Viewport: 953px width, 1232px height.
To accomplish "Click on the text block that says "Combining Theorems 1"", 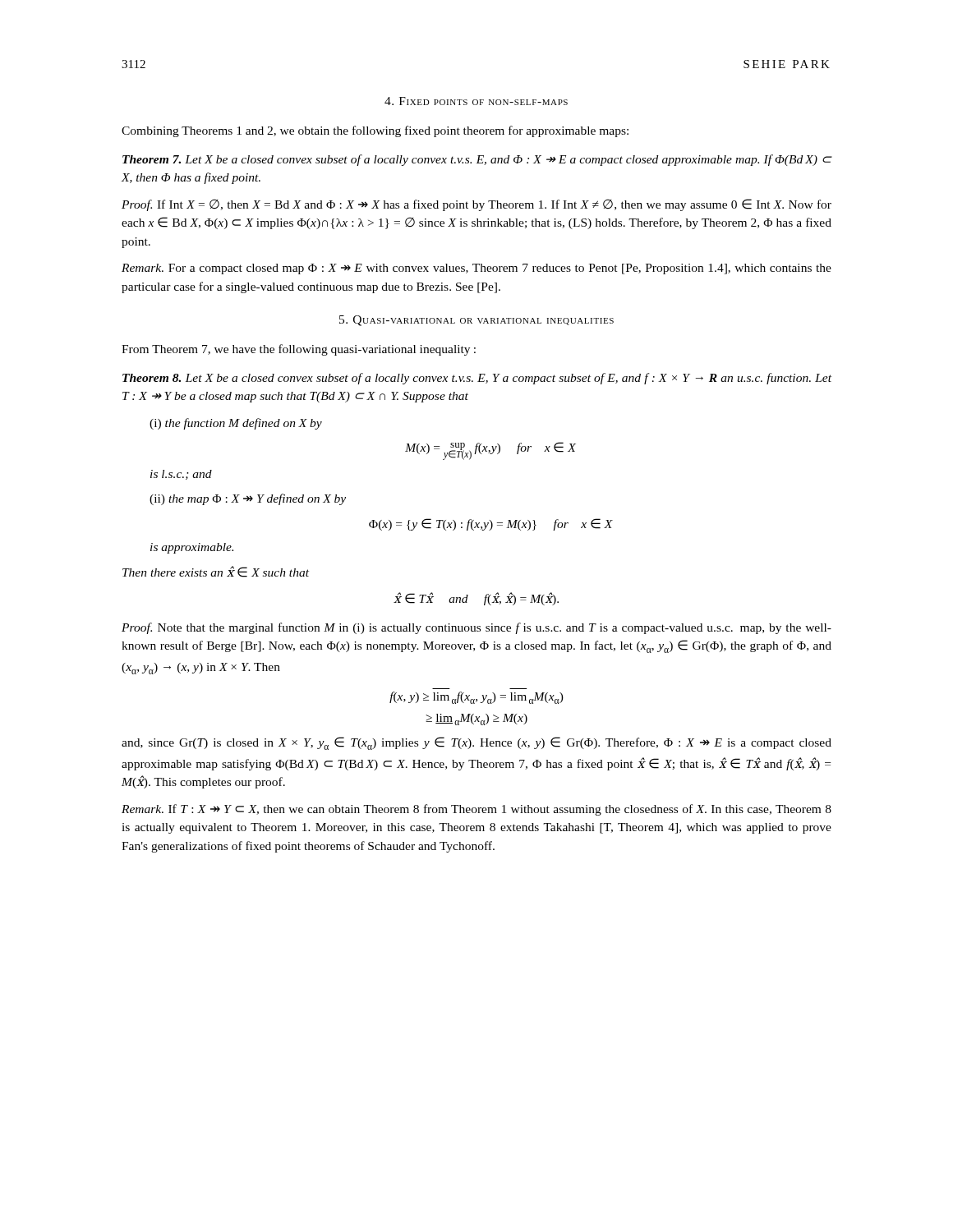I will coord(376,130).
